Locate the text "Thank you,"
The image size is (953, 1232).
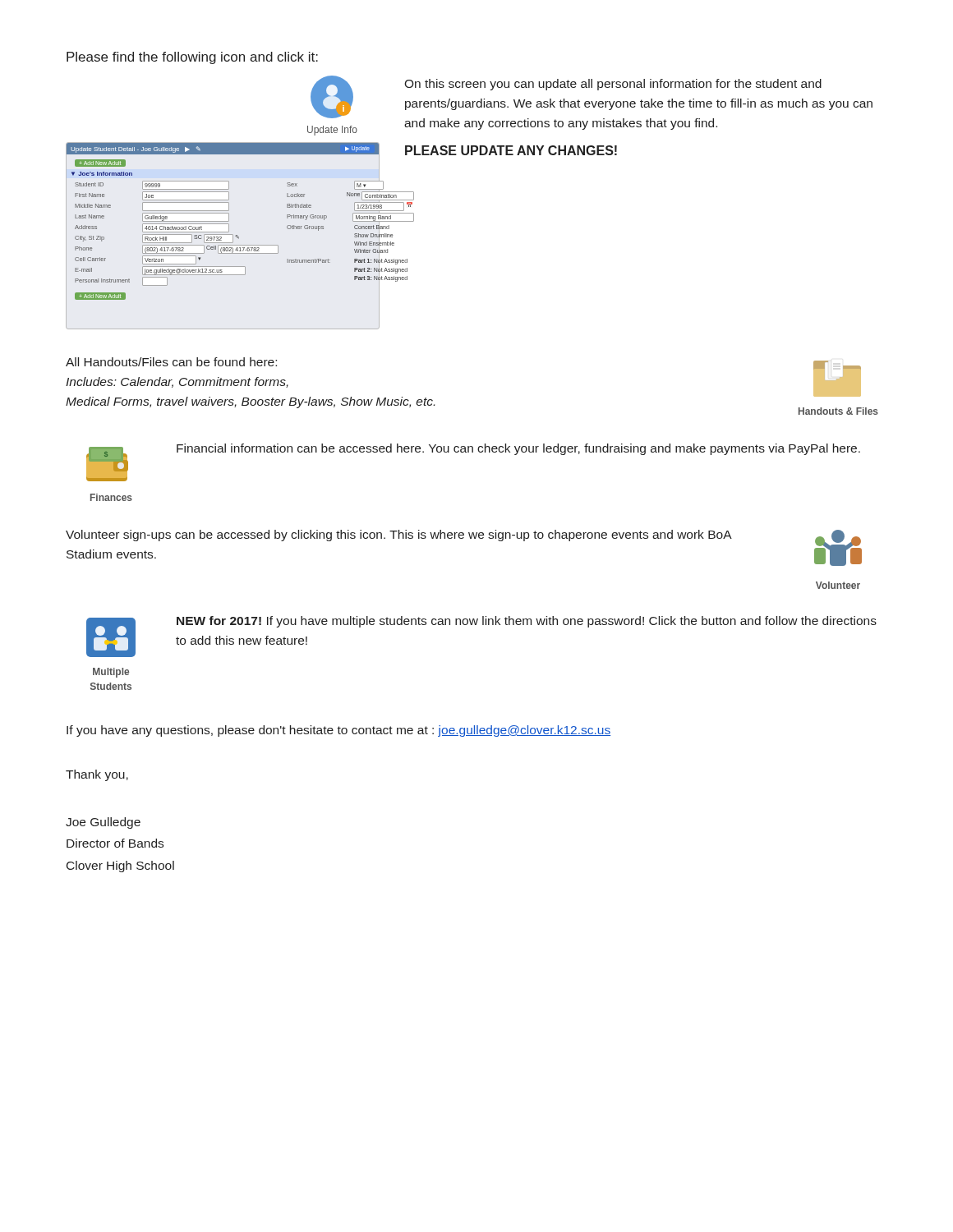97,774
